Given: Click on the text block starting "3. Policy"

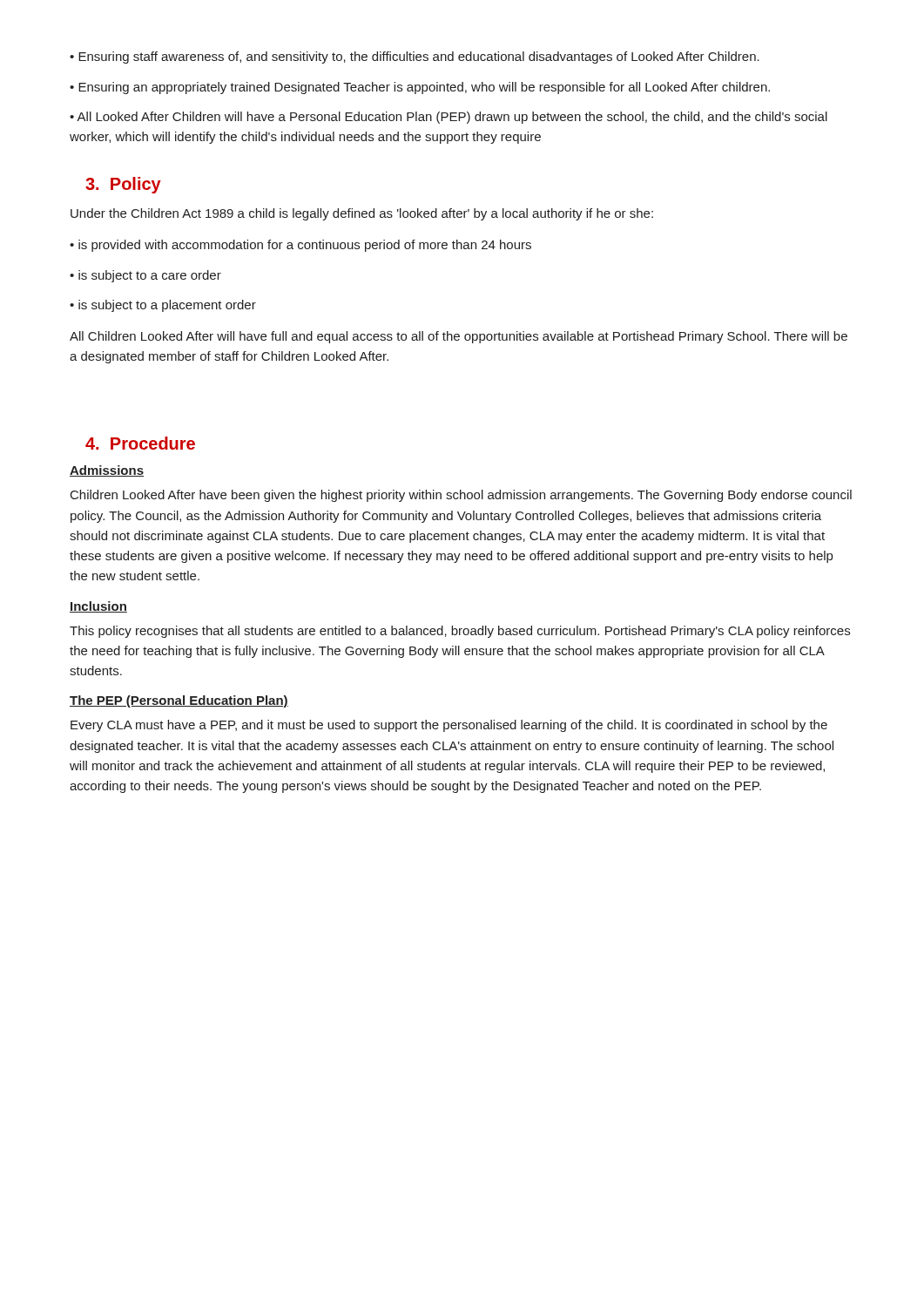Looking at the screenshot, I should click(x=123, y=184).
